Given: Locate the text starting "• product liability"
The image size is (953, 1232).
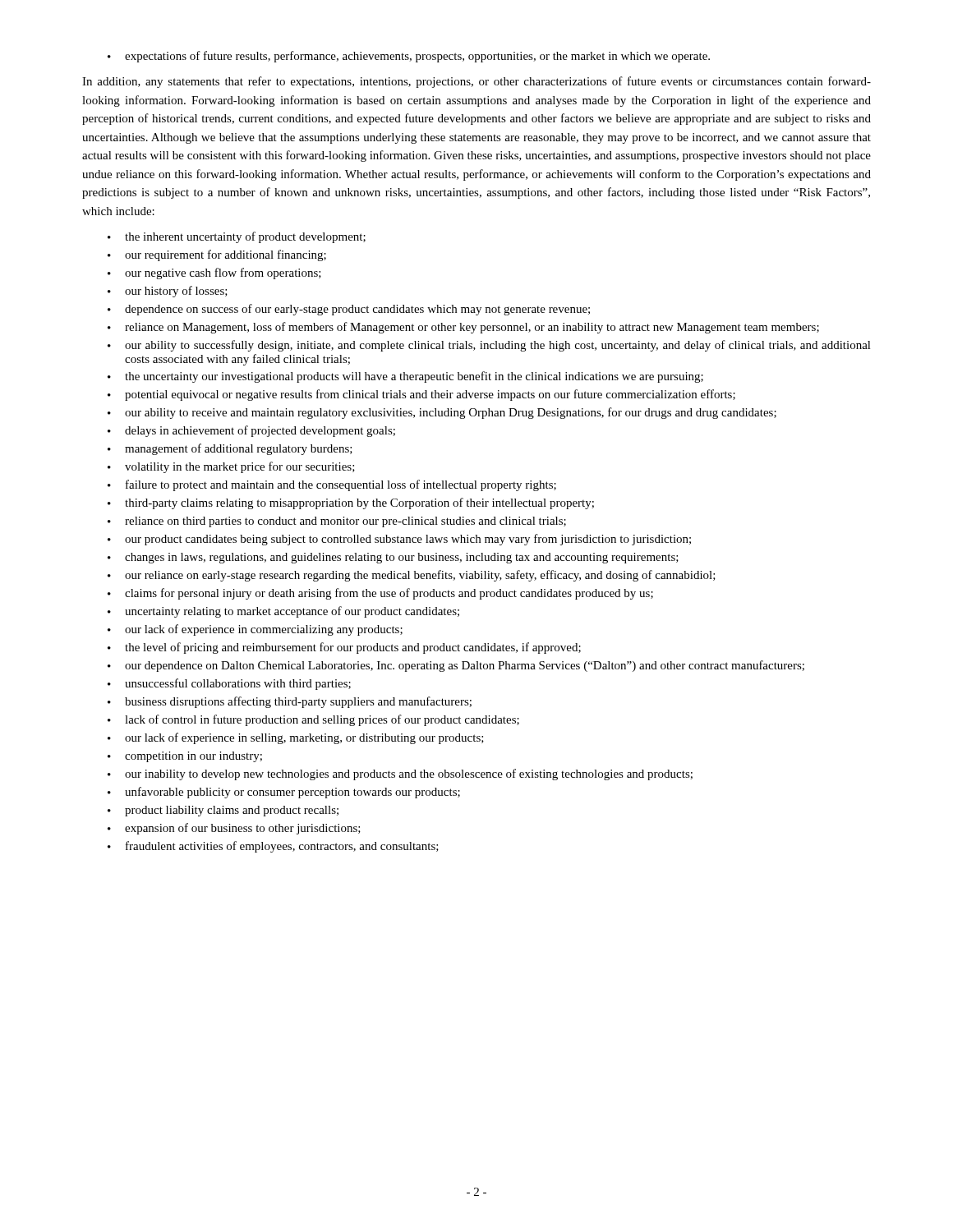Looking at the screenshot, I should 223,811.
